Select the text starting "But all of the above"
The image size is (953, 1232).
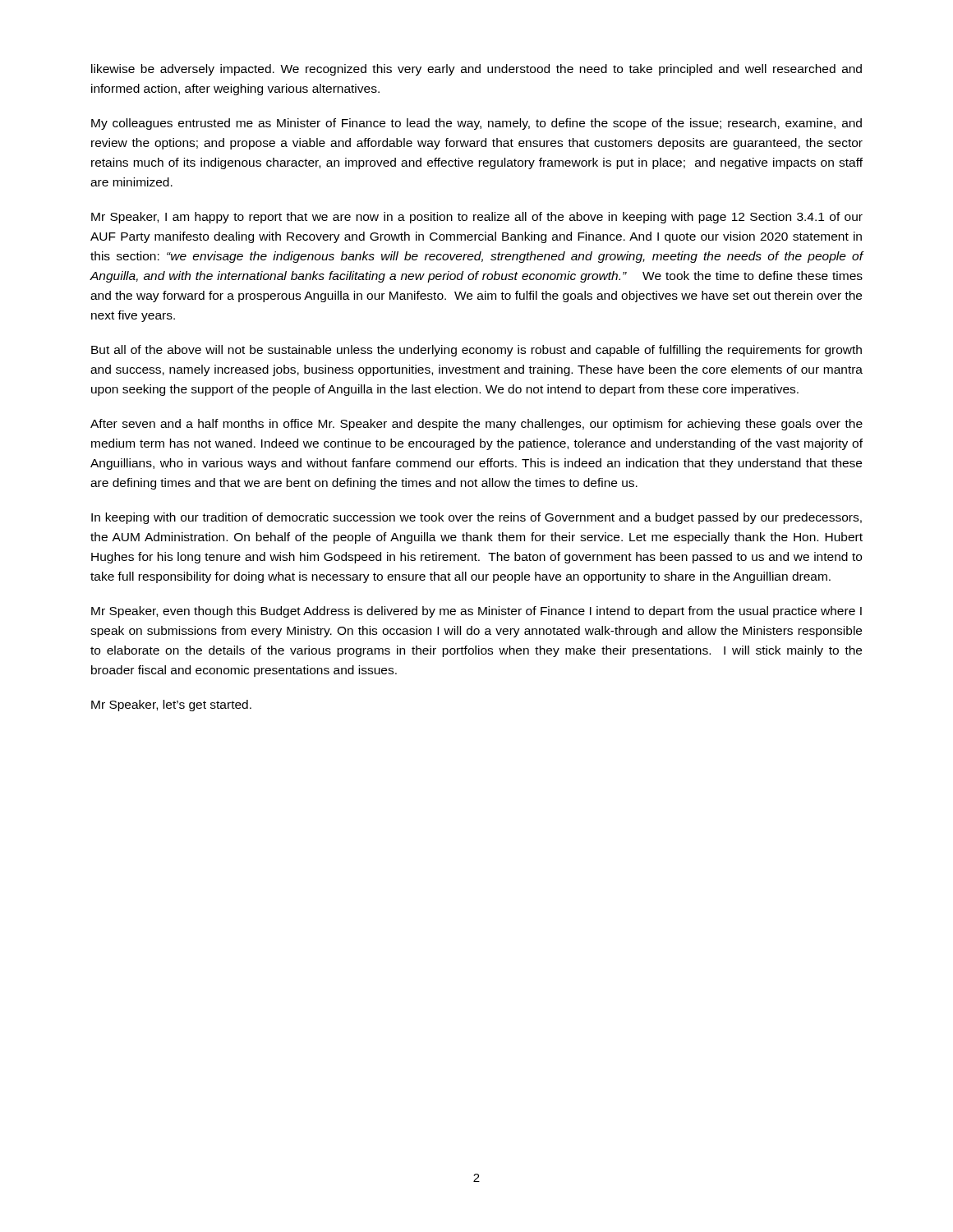click(476, 369)
